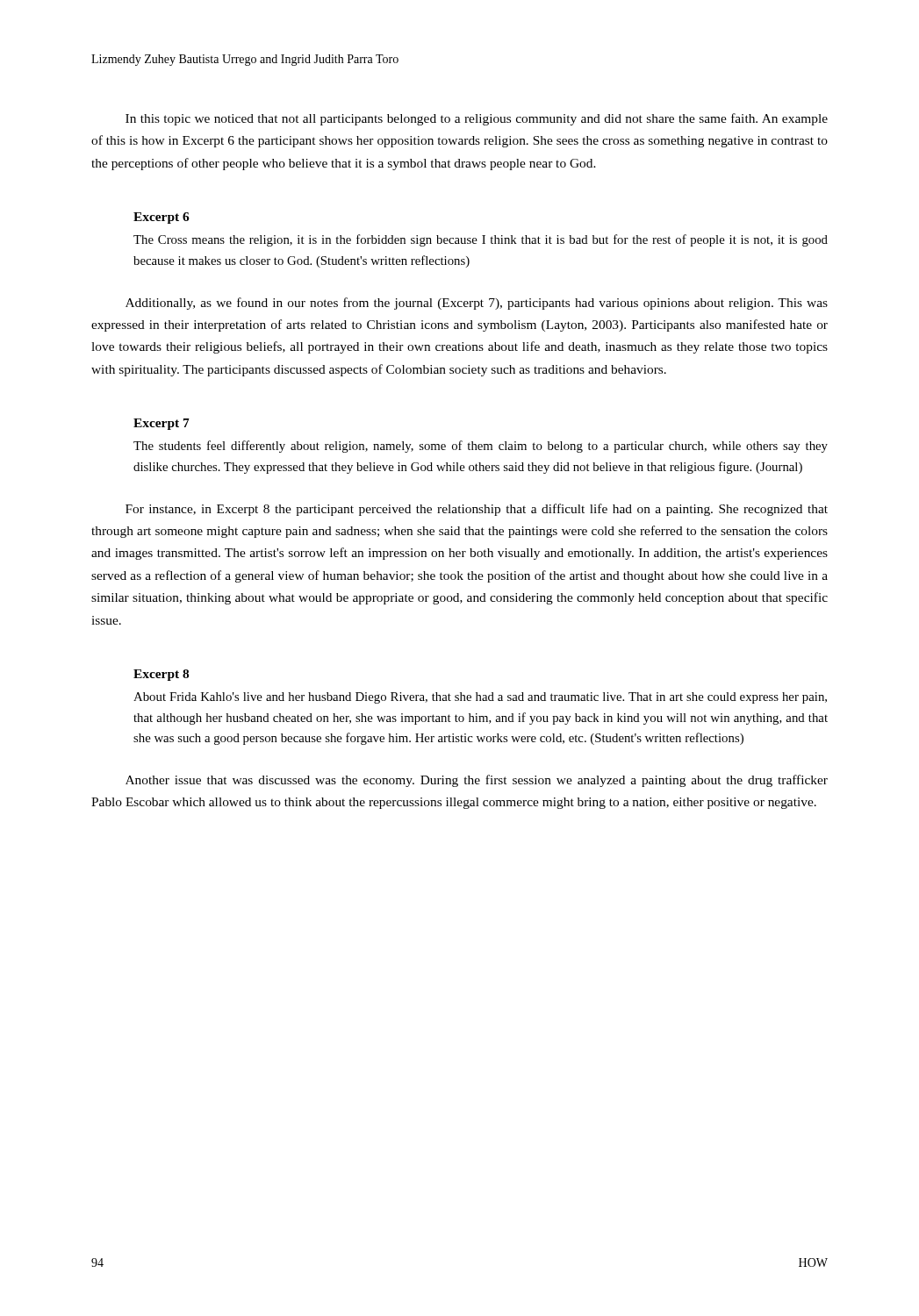Find the text block that says "Another issue that"

coord(460,791)
